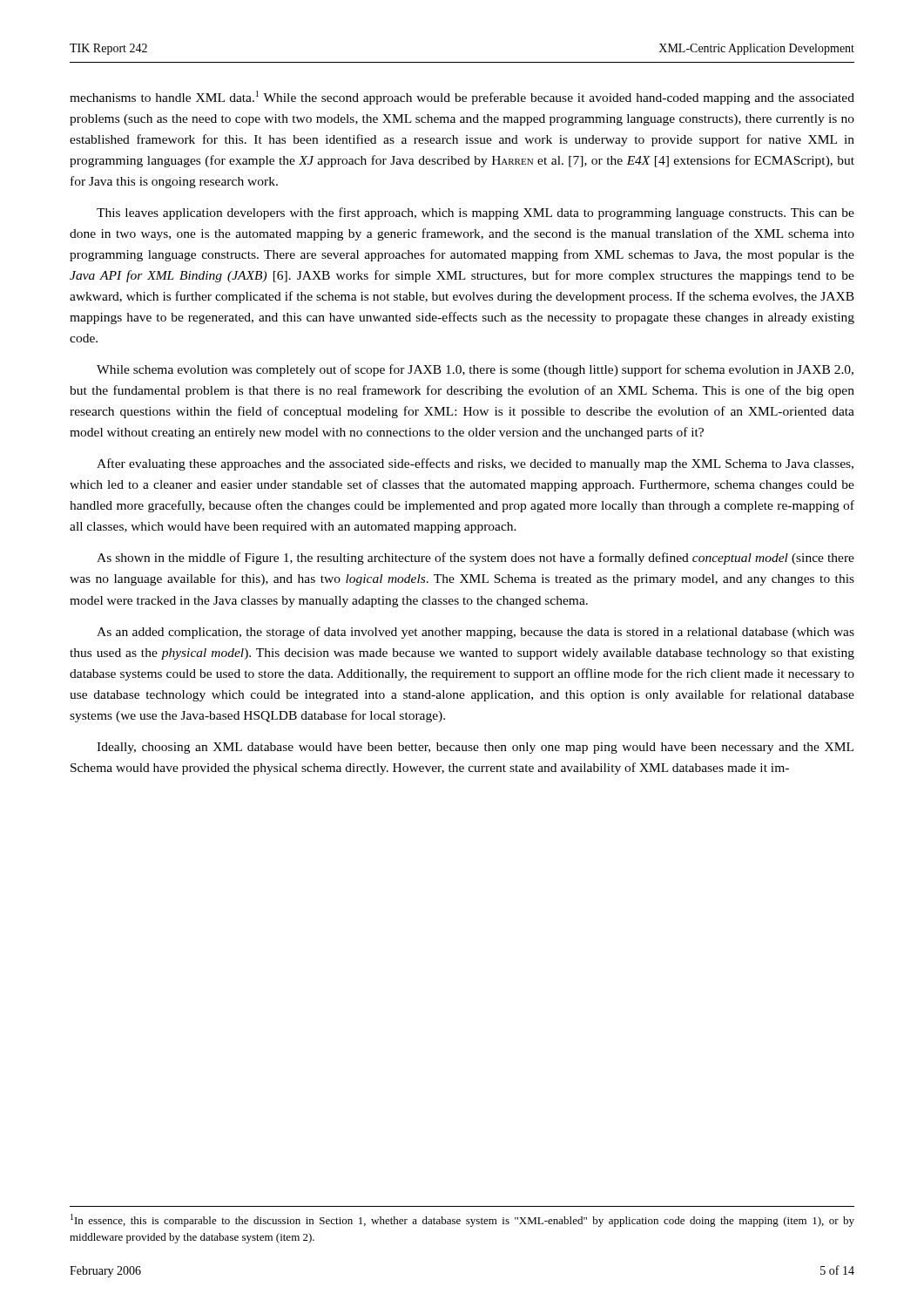This screenshot has height=1307, width=924.
Task: Click on the text starting "After evaluating these"
Action: 462,495
